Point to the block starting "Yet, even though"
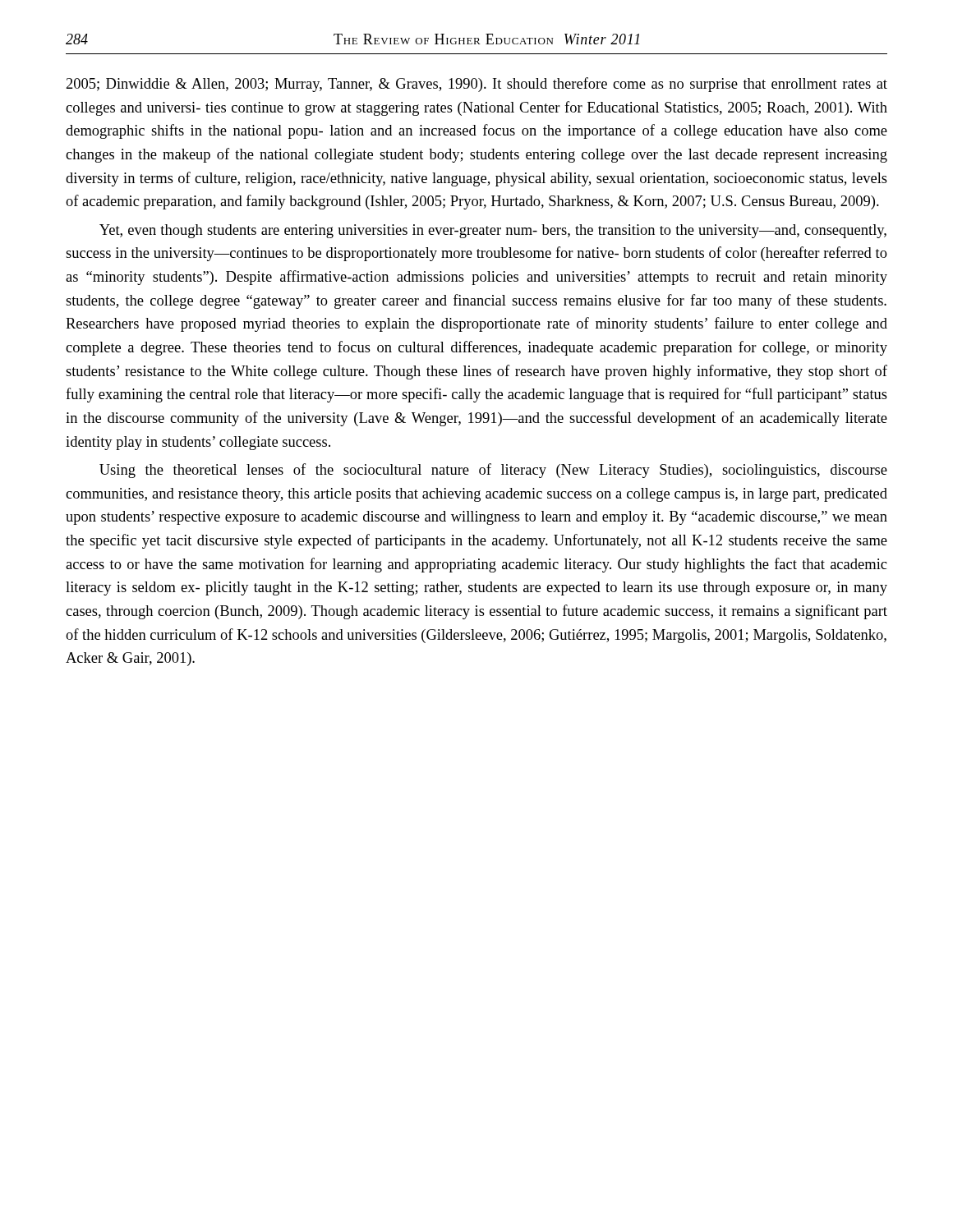 (x=476, y=336)
